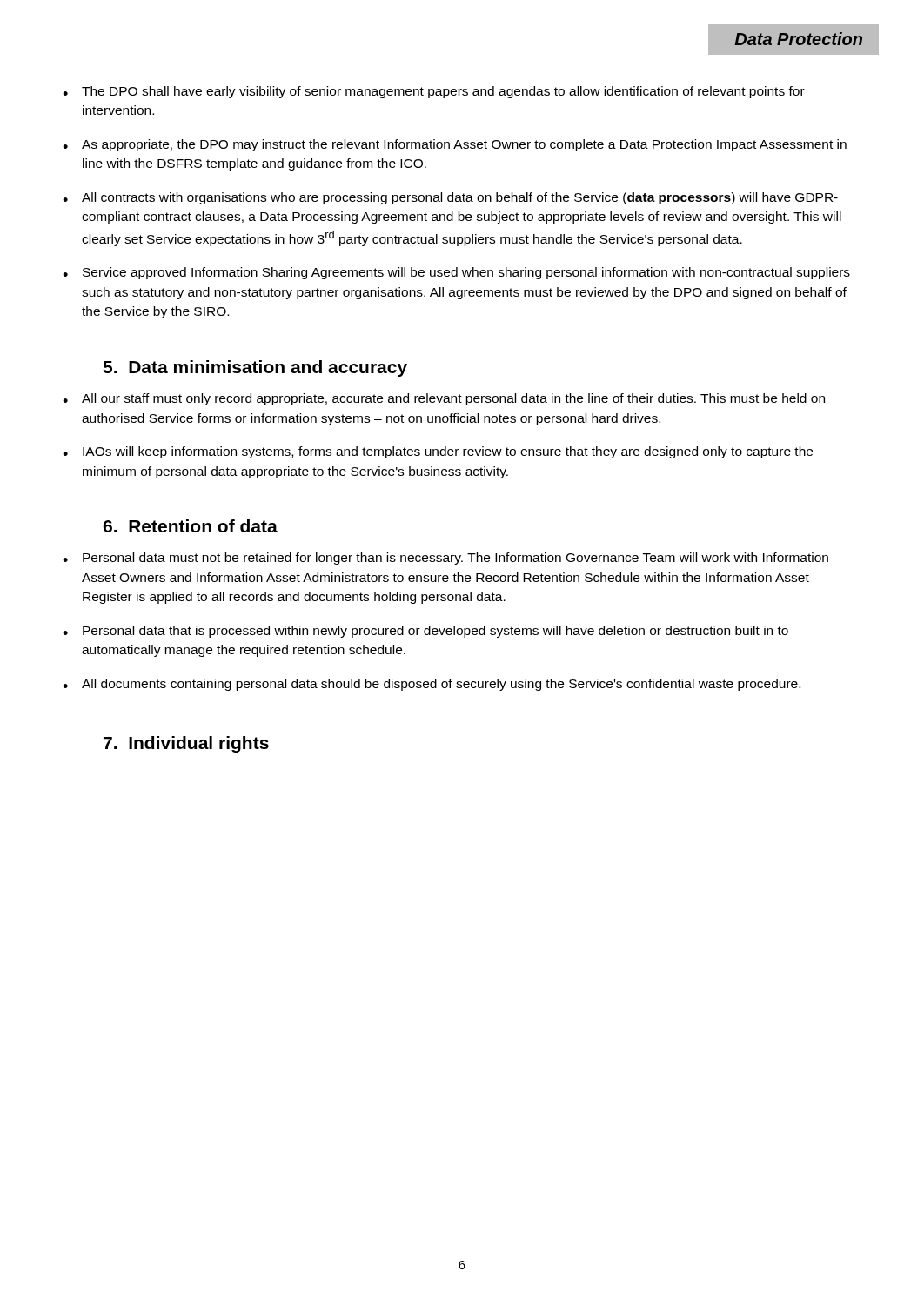Click on the region starting "• Personal data must not"
The height and width of the screenshot is (1305, 924).
click(x=462, y=578)
